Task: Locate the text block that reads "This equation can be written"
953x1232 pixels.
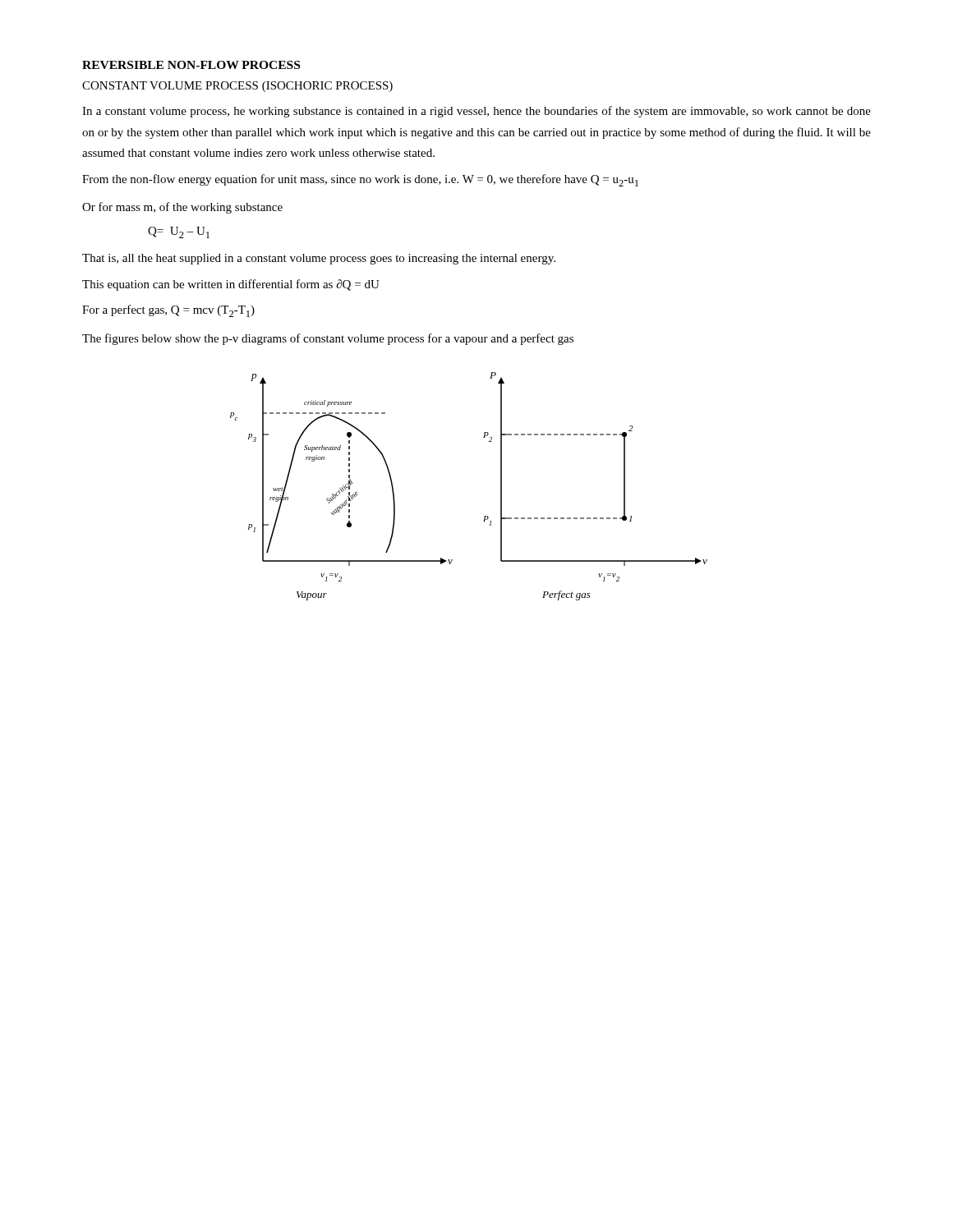Action: 231,284
